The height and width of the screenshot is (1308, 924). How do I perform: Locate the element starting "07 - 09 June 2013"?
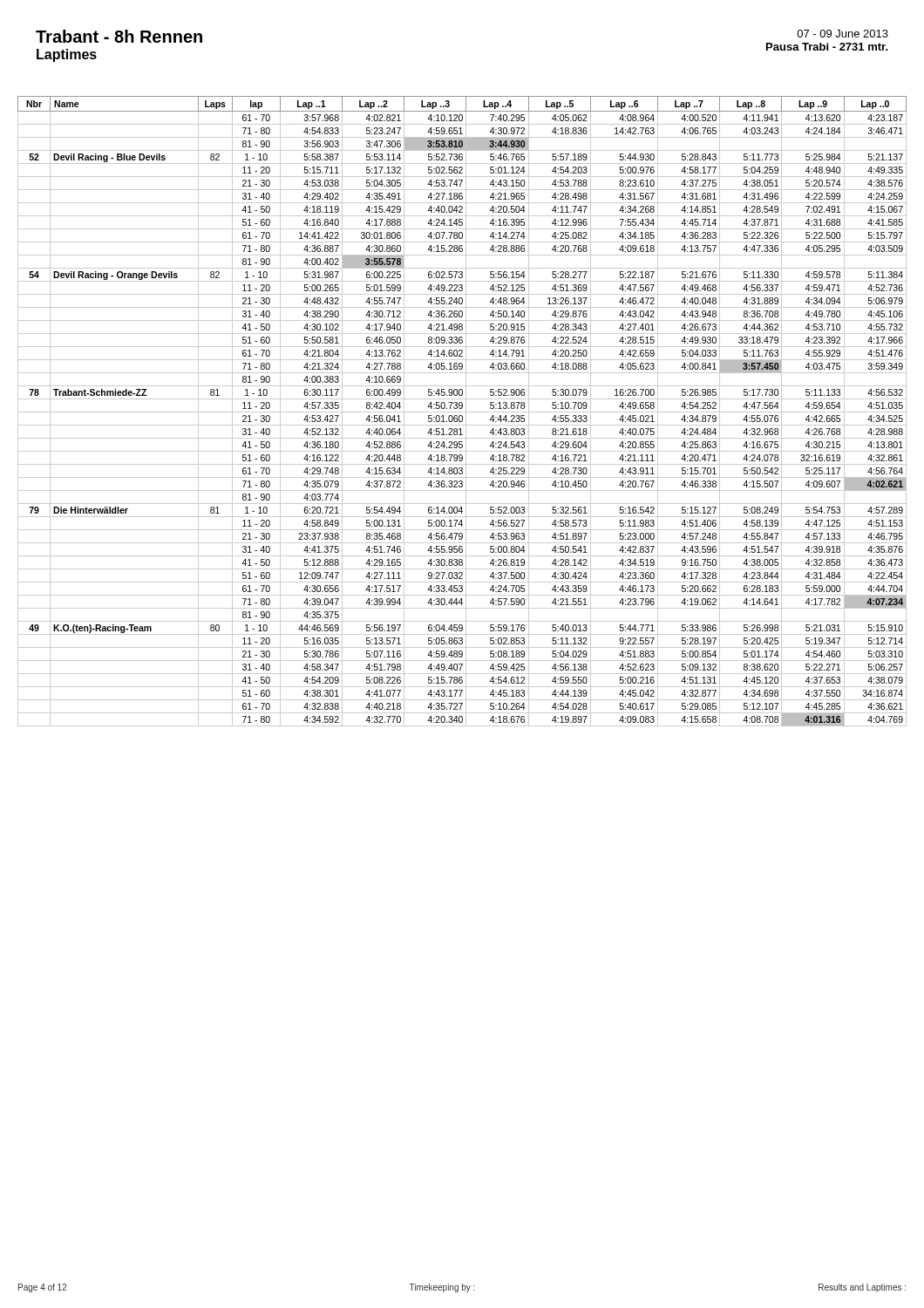(x=843, y=34)
